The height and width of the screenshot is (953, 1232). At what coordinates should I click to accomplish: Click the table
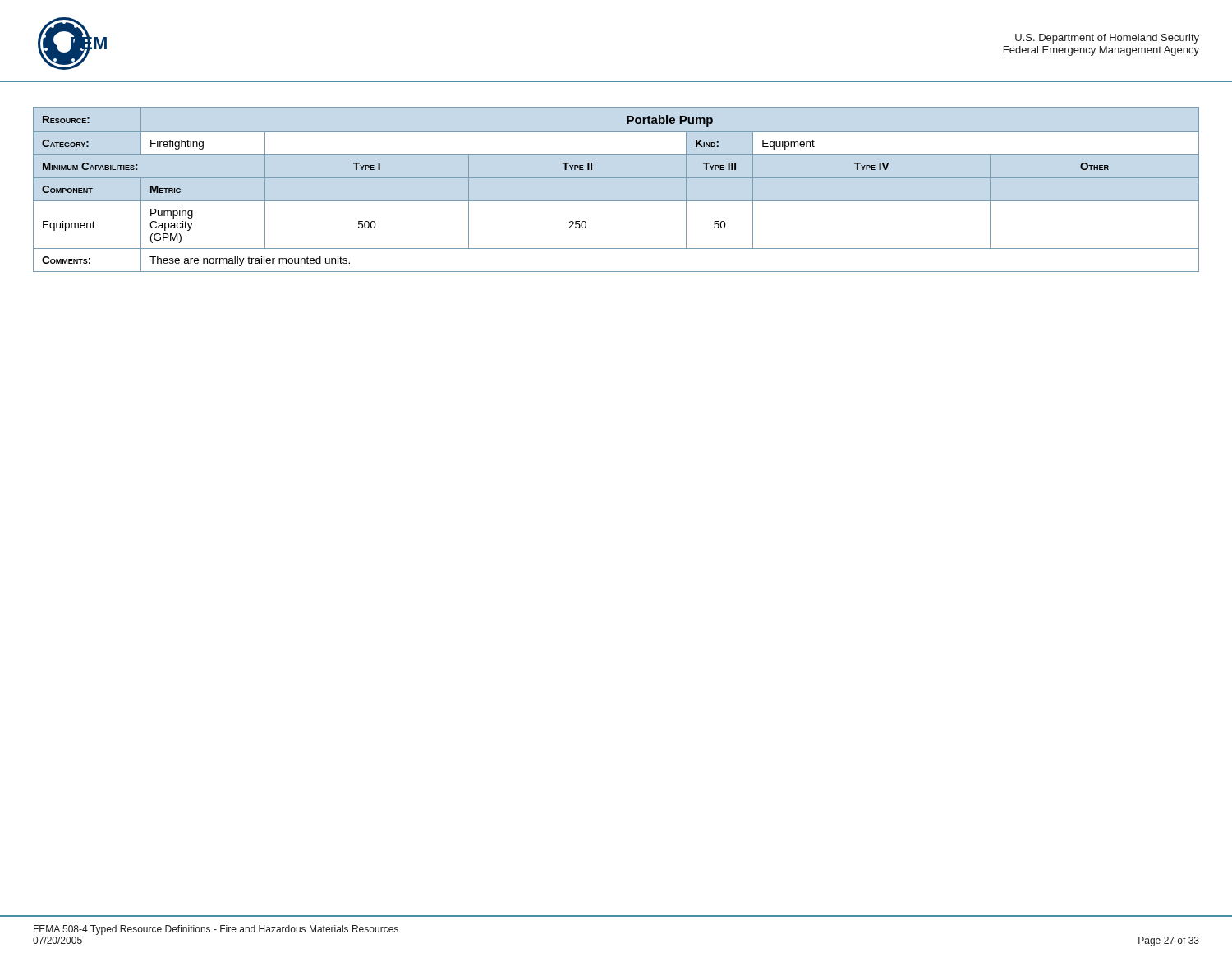pyautogui.click(x=616, y=189)
